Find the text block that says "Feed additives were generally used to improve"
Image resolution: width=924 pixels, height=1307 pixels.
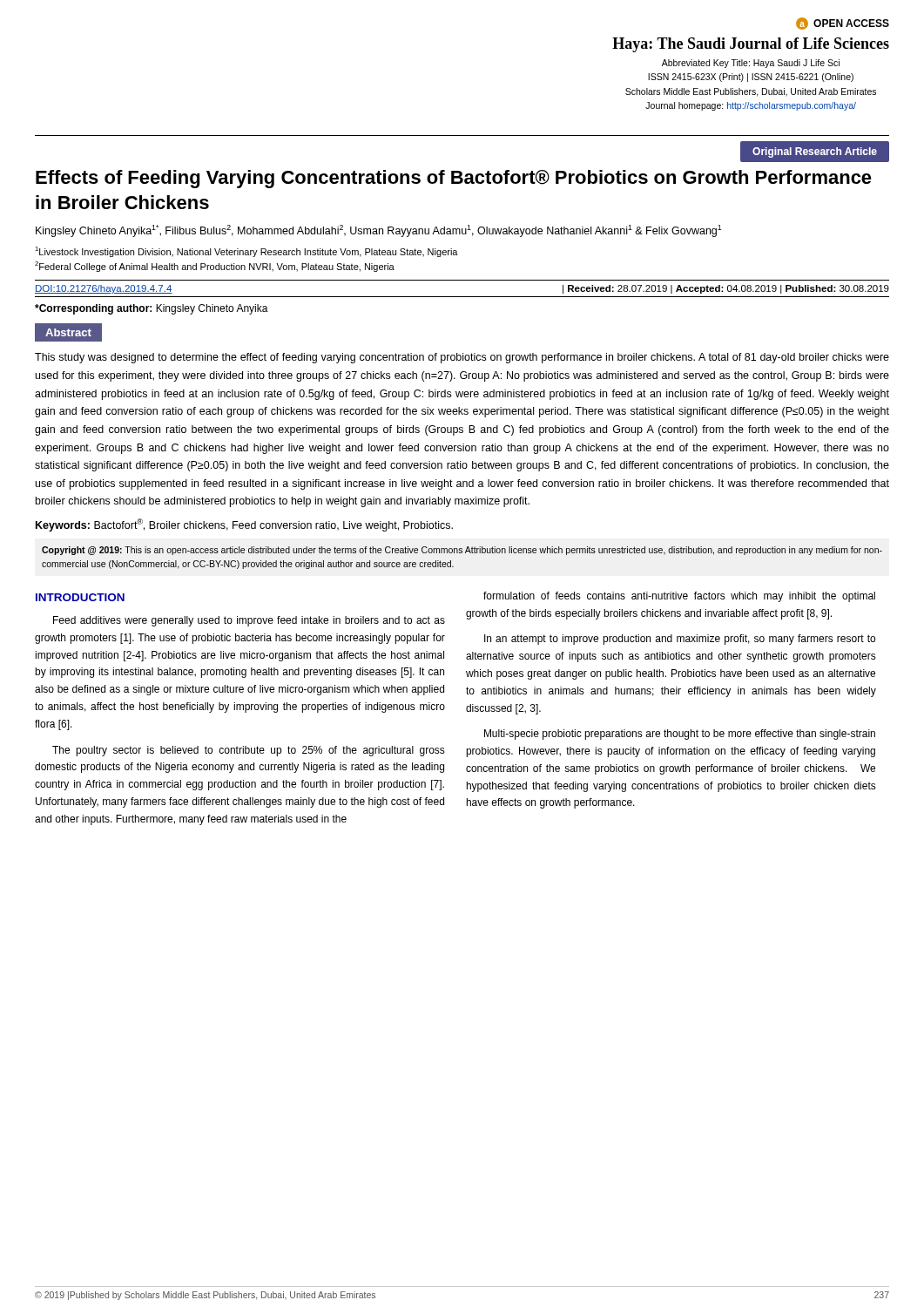click(240, 672)
